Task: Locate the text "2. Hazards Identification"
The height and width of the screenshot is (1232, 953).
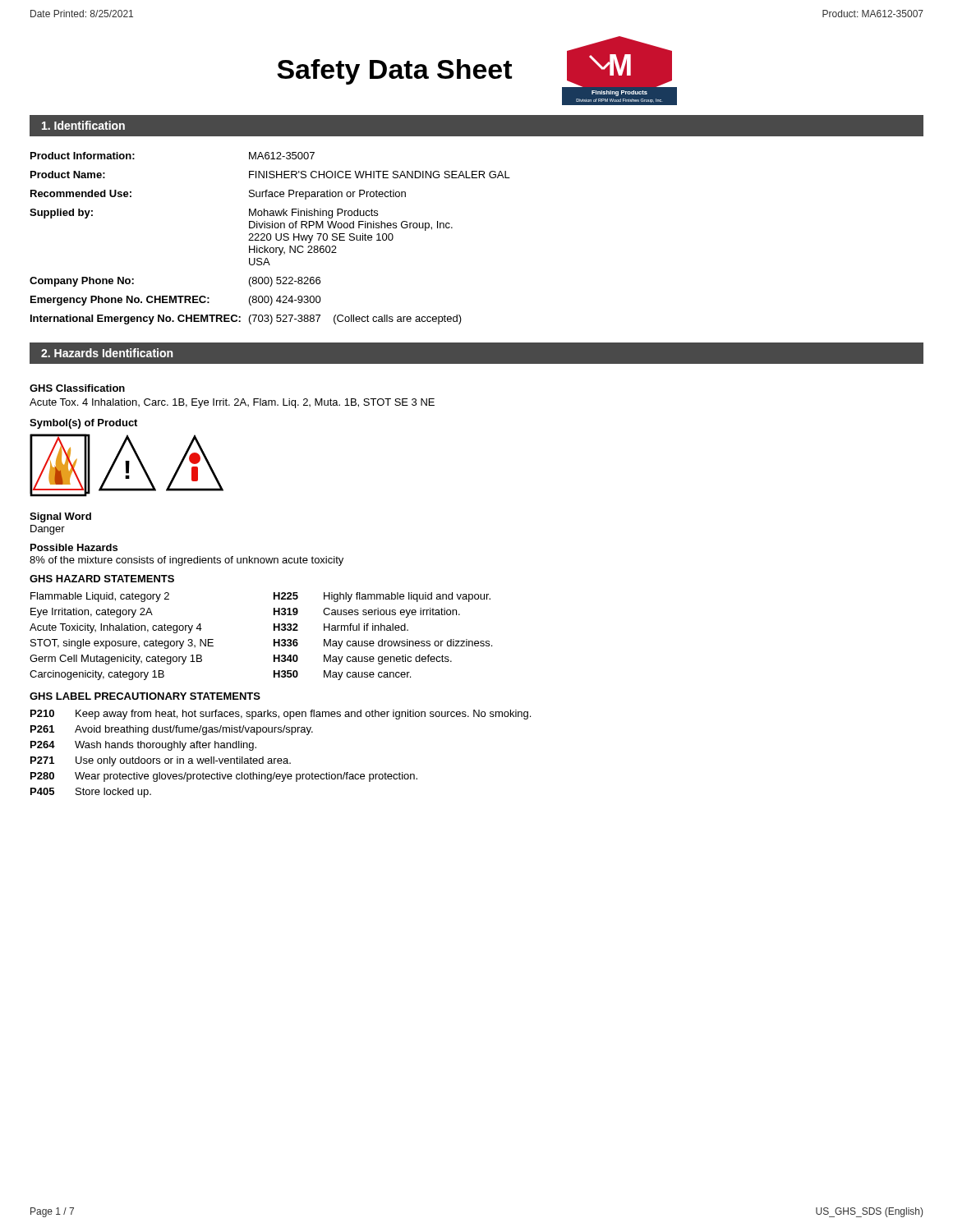Action: [107, 353]
